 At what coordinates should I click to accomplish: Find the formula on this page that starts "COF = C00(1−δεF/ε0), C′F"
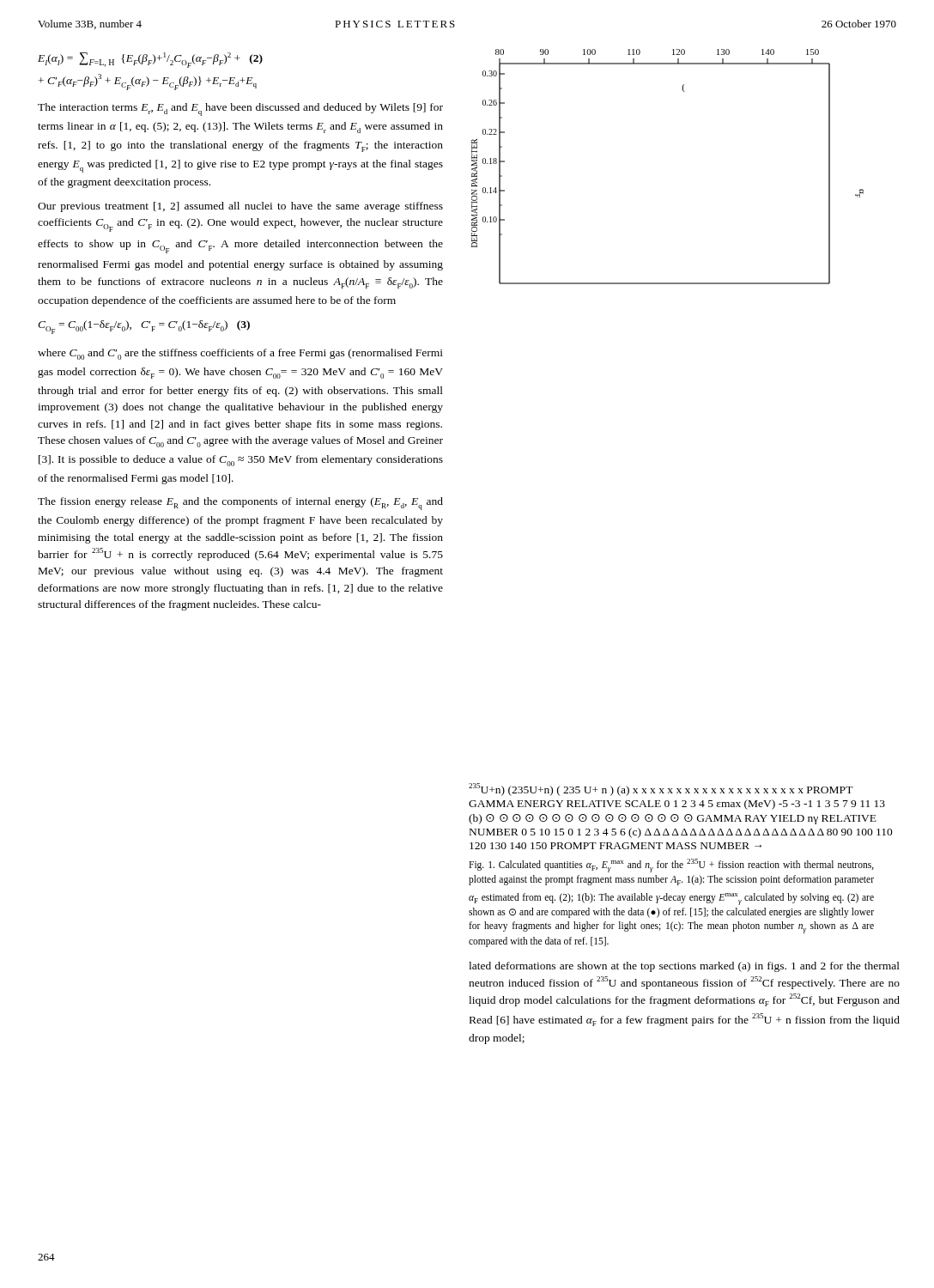tap(144, 327)
